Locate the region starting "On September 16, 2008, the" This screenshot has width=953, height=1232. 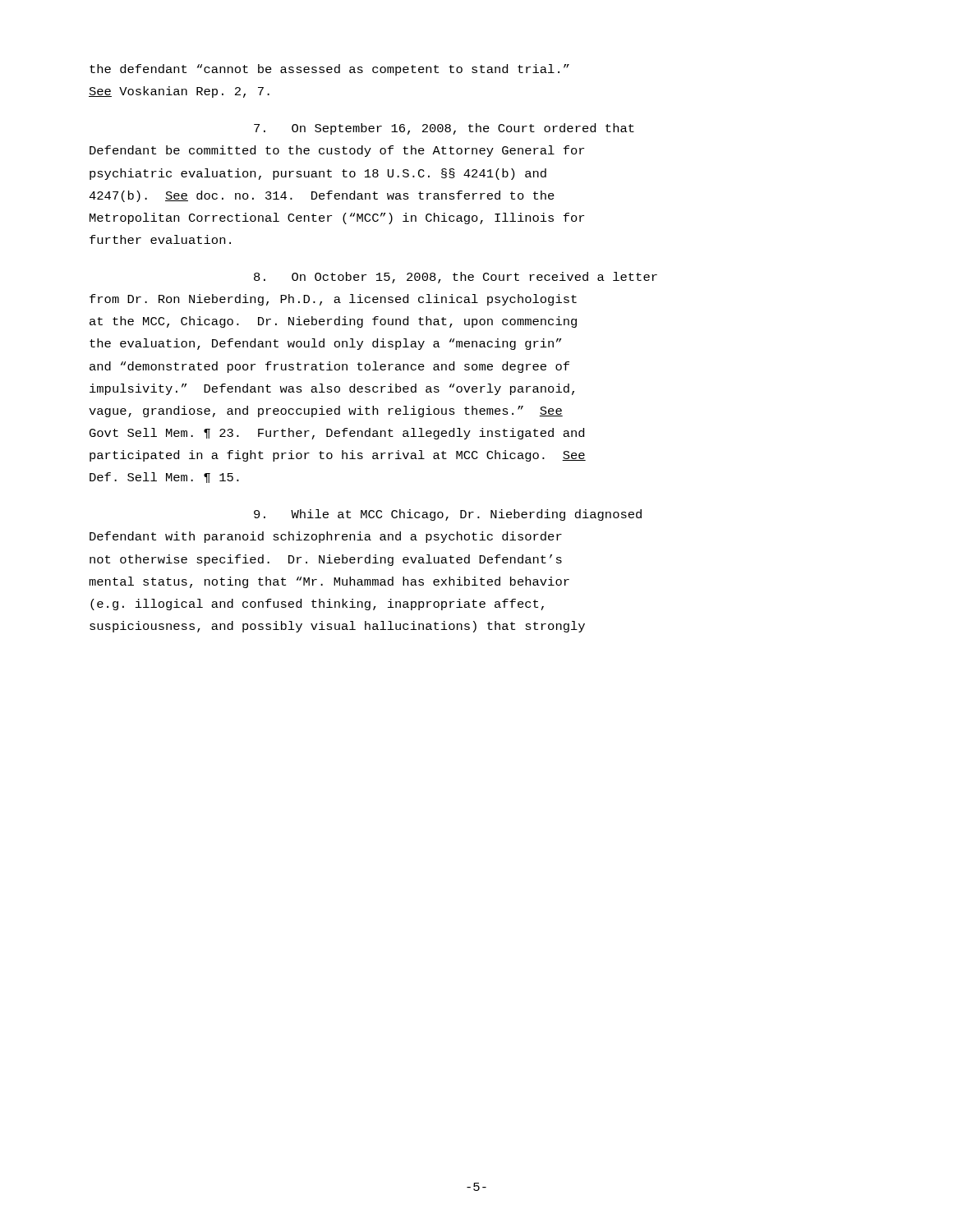tap(476, 185)
